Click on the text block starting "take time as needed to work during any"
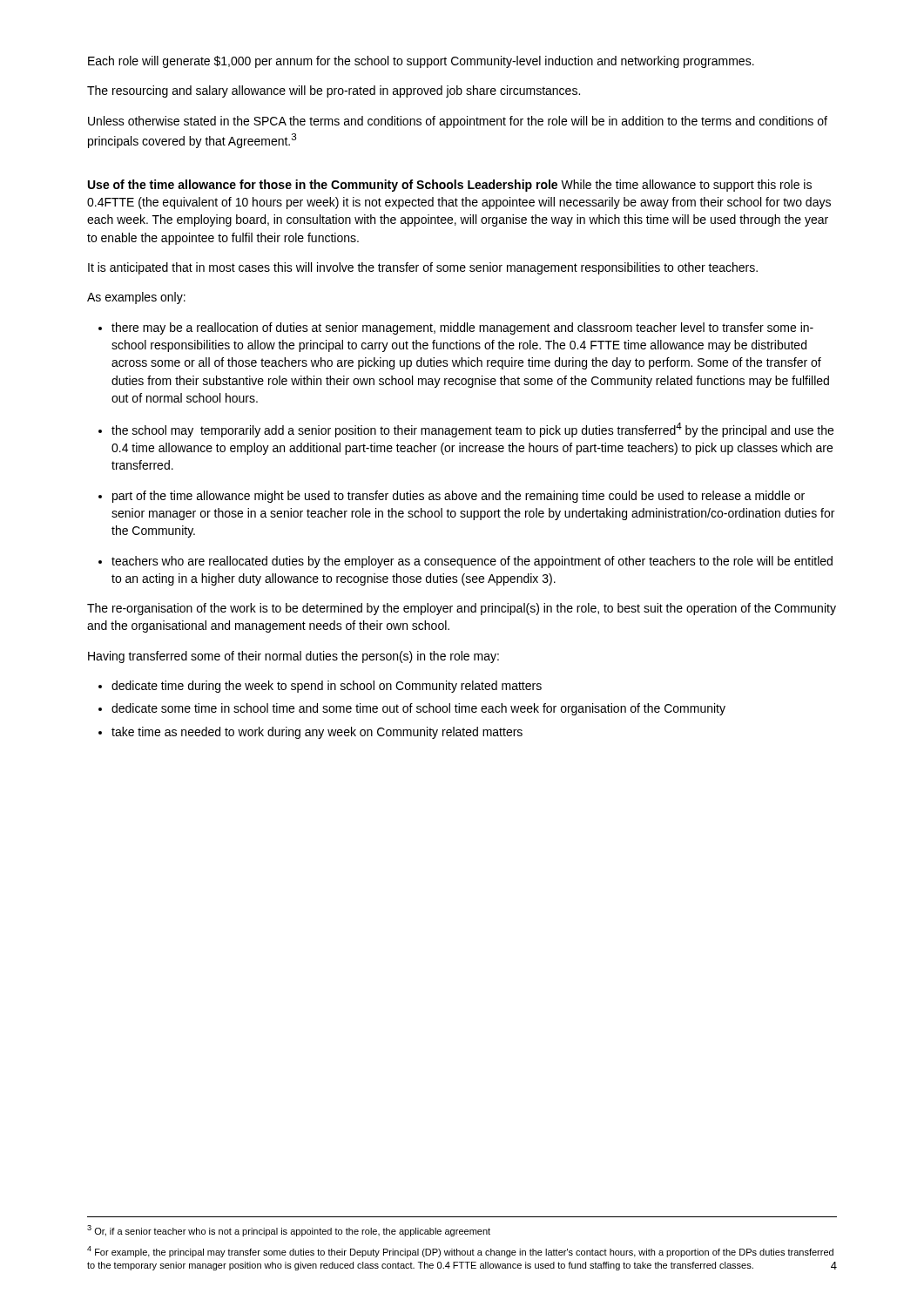The width and height of the screenshot is (924, 1307). [x=317, y=732]
